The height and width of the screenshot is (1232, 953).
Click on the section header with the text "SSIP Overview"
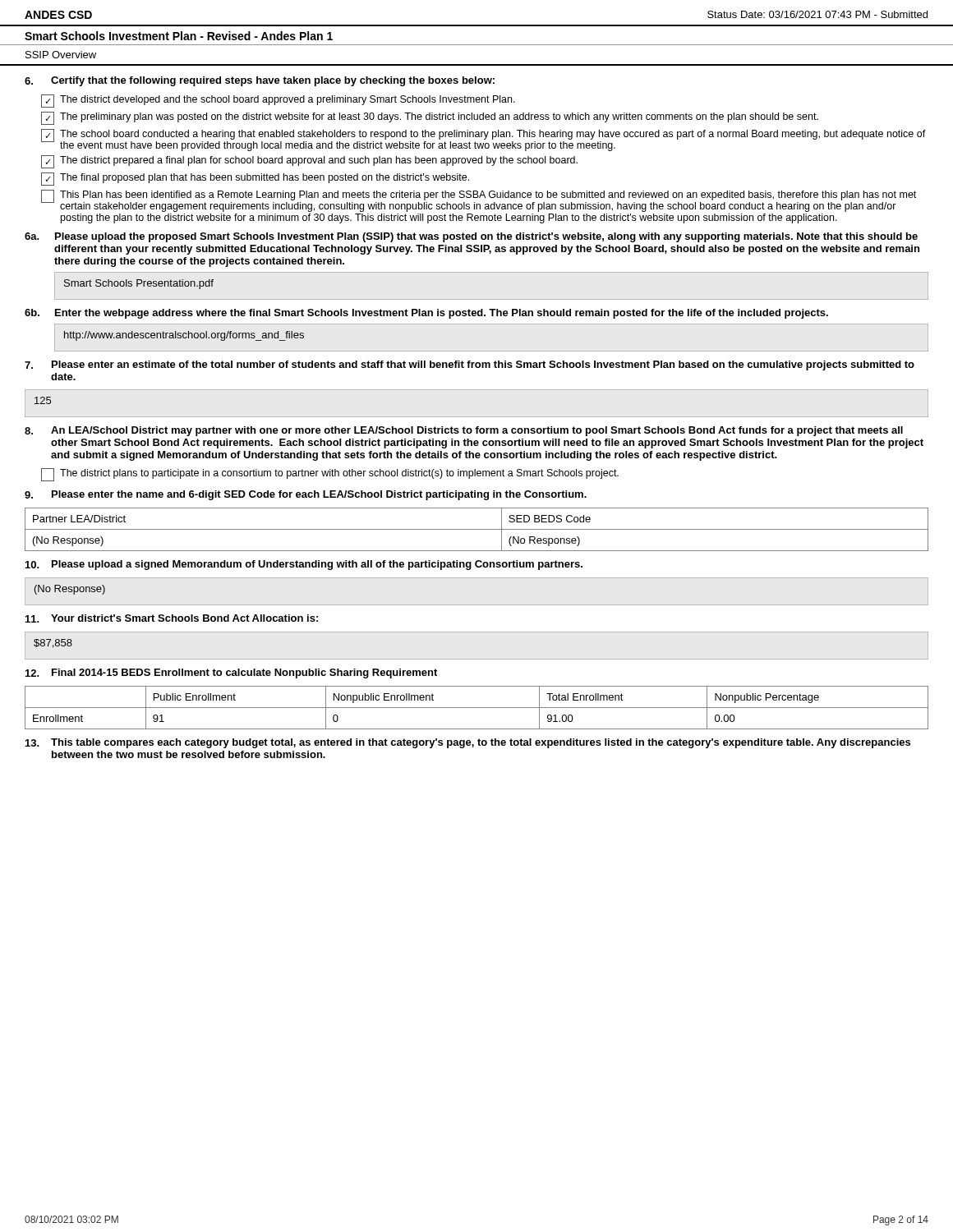click(60, 55)
